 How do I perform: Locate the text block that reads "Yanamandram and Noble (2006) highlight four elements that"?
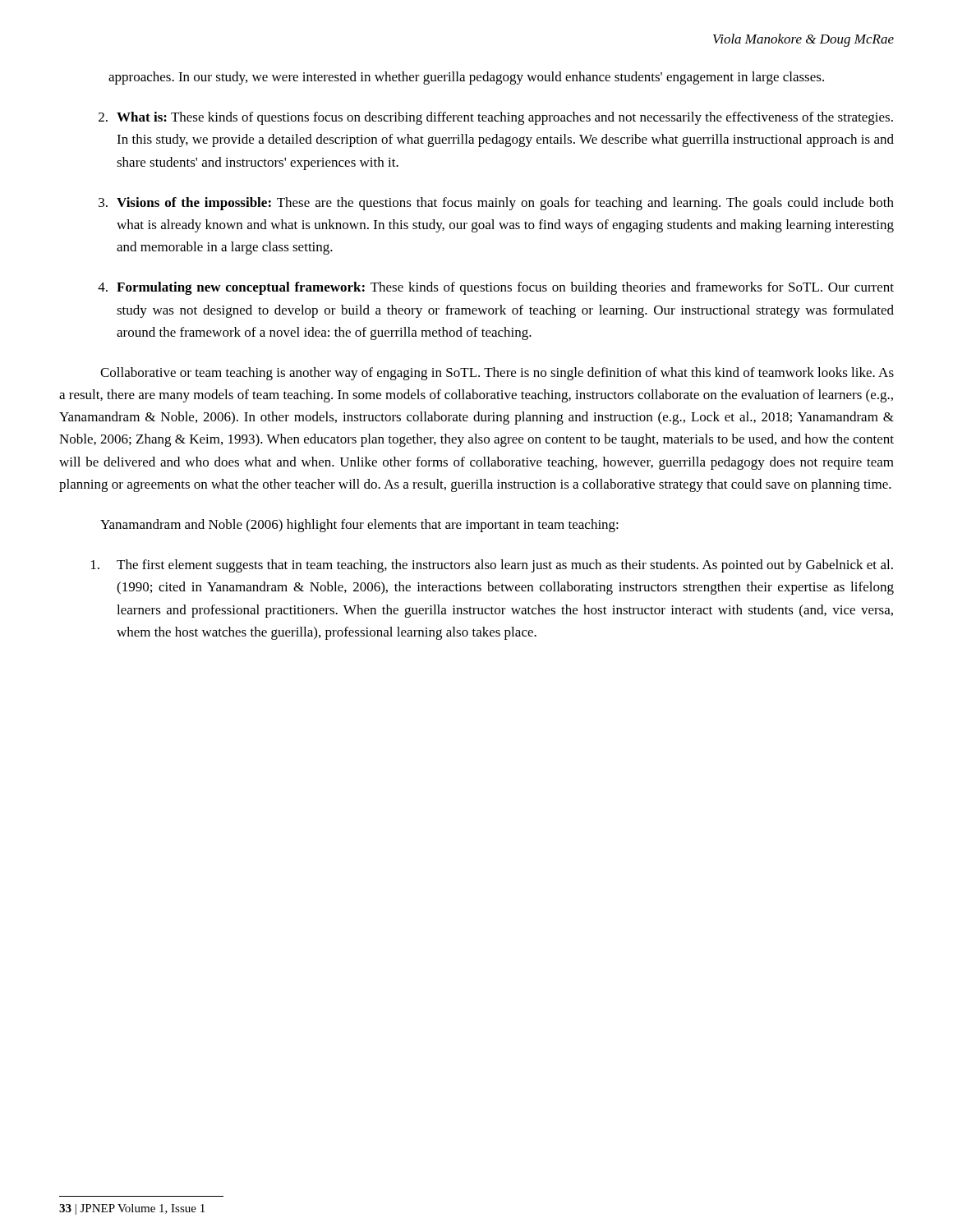tap(360, 524)
